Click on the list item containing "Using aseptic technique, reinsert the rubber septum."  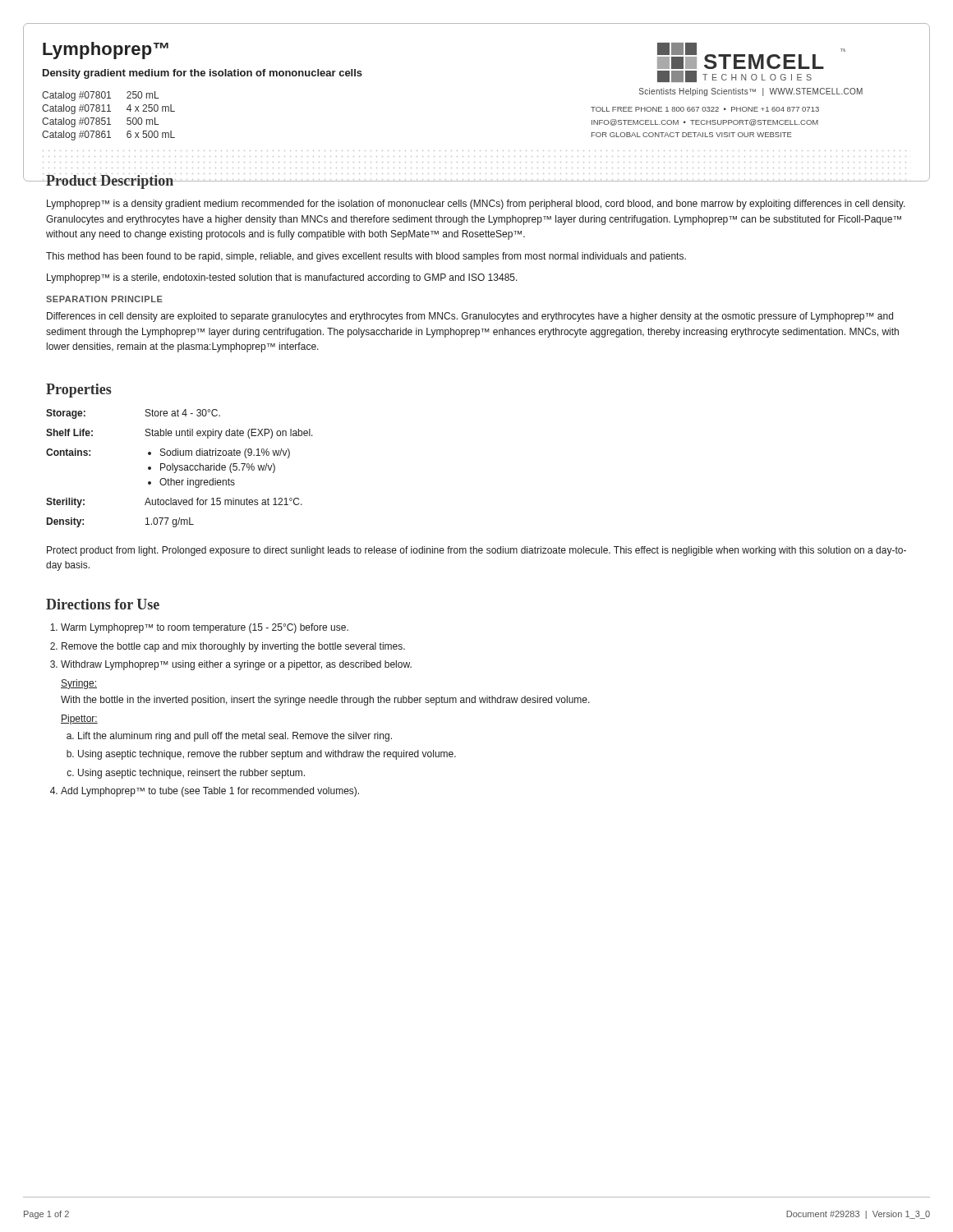[191, 773]
